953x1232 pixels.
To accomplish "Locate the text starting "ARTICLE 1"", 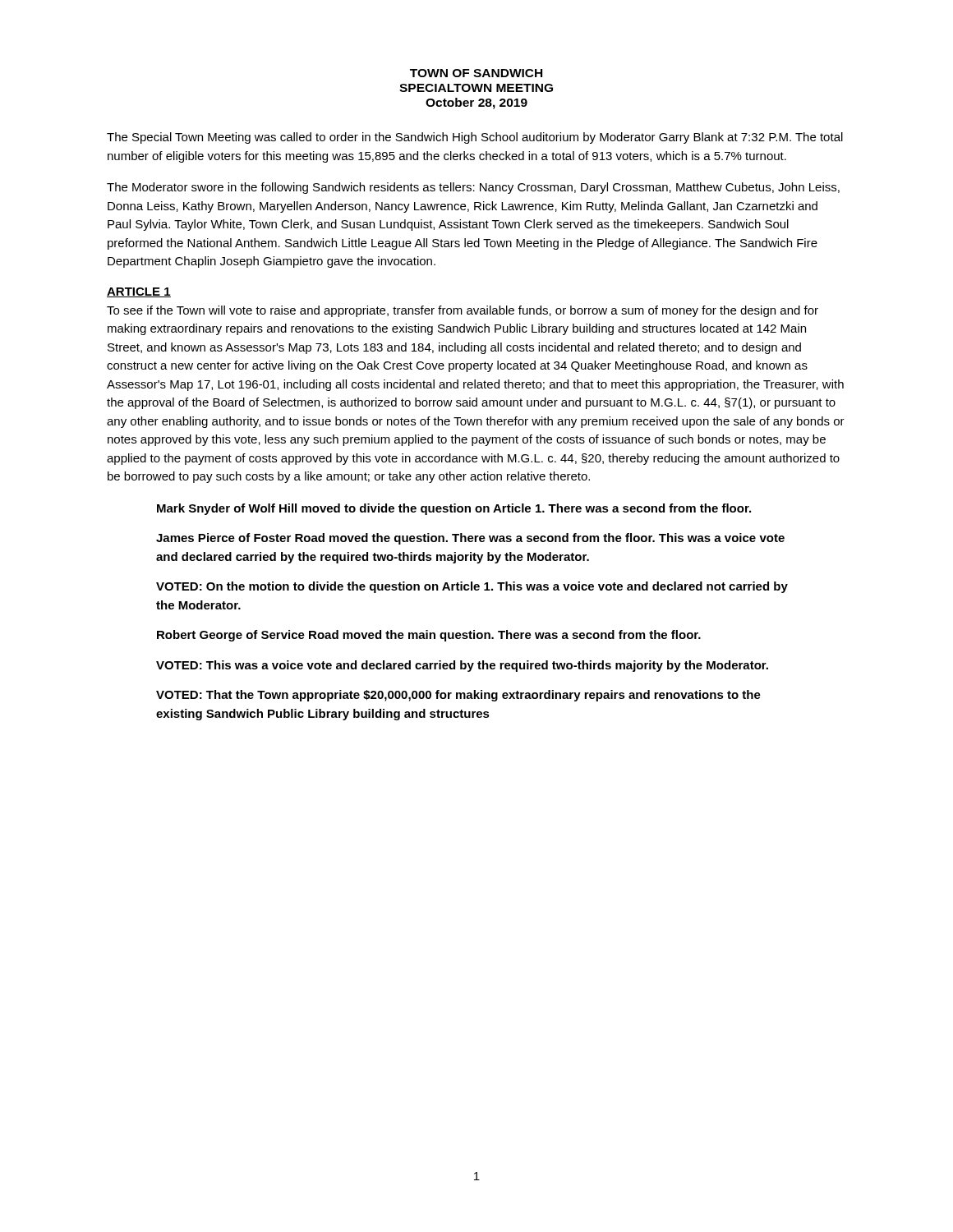I will 139,291.
